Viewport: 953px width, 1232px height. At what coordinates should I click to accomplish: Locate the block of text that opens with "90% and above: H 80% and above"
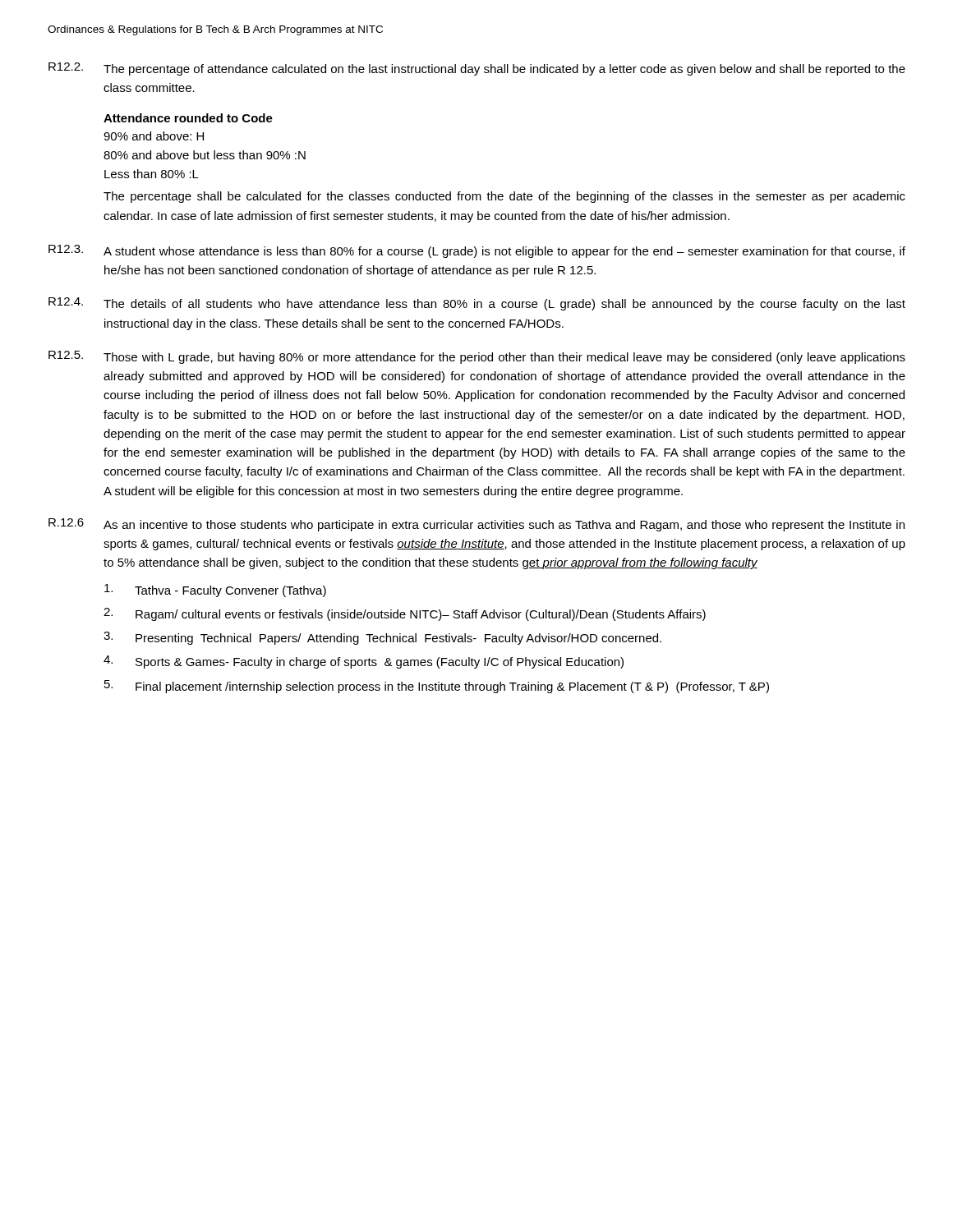click(154, 136)
